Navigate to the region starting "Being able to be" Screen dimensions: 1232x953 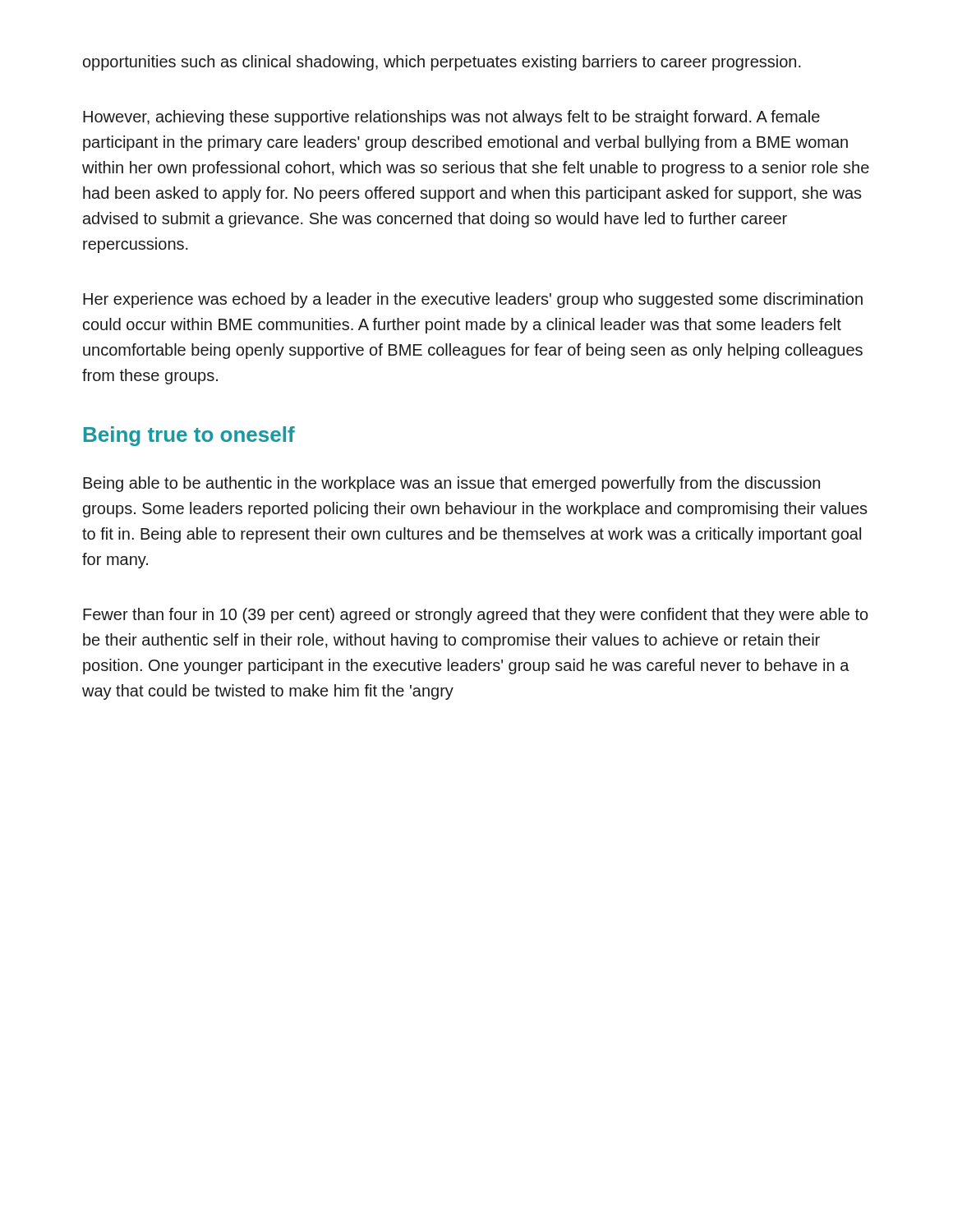[x=475, y=521]
